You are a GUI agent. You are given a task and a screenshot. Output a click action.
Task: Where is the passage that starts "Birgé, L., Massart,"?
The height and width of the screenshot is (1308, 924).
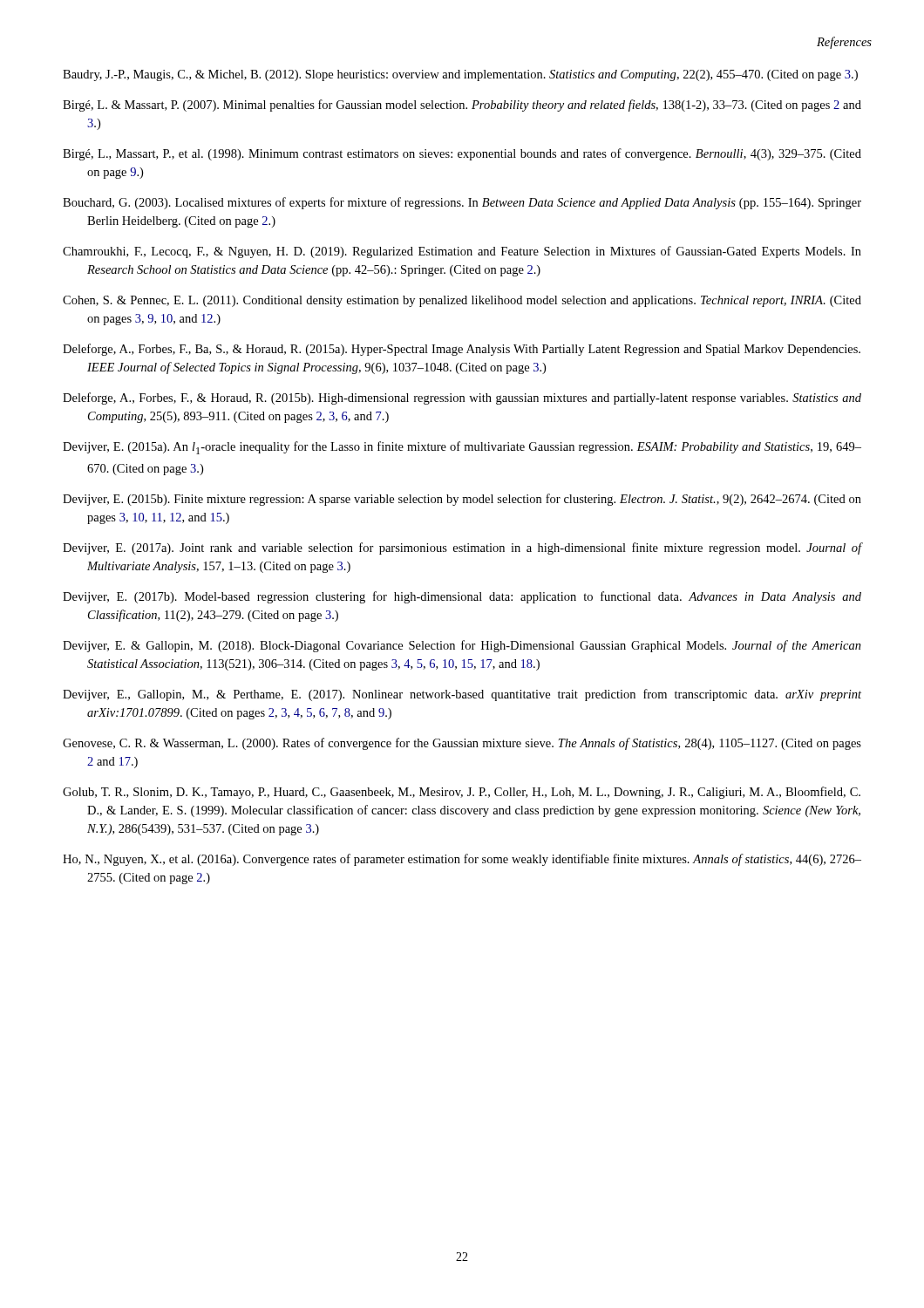coord(462,163)
